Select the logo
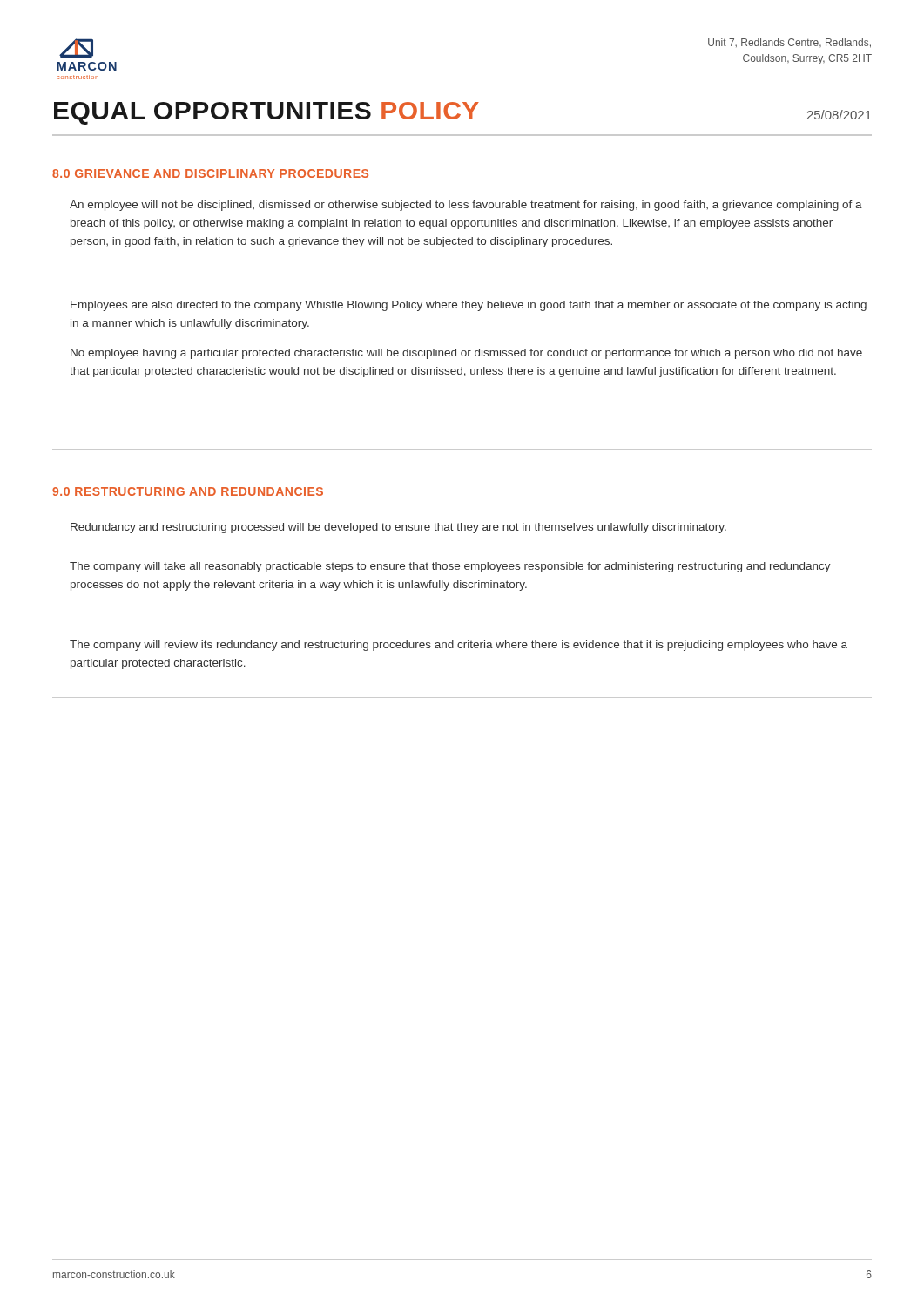924x1307 pixels. pos(96,54)
